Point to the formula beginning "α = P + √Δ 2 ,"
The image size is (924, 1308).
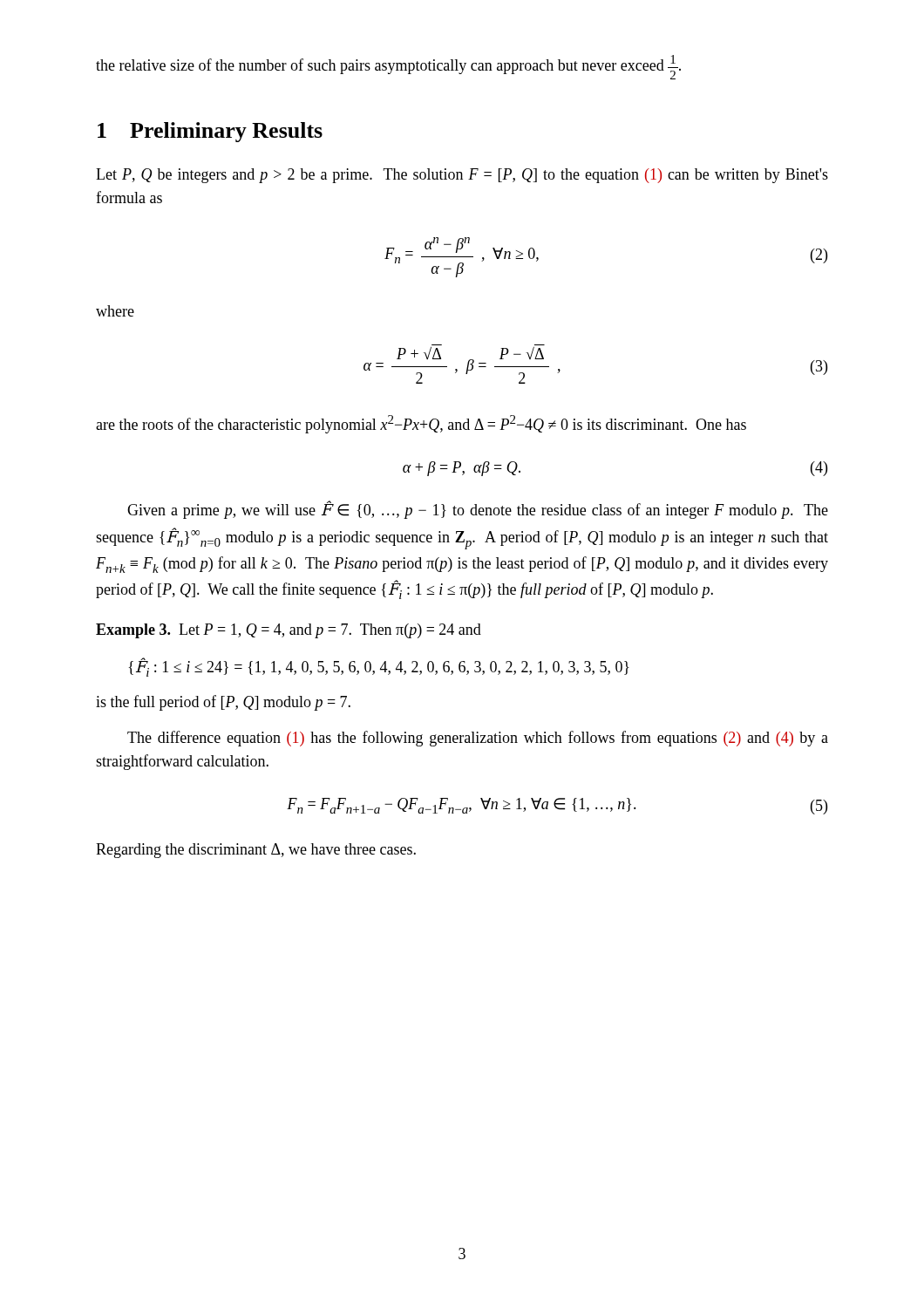pos(419,367)
